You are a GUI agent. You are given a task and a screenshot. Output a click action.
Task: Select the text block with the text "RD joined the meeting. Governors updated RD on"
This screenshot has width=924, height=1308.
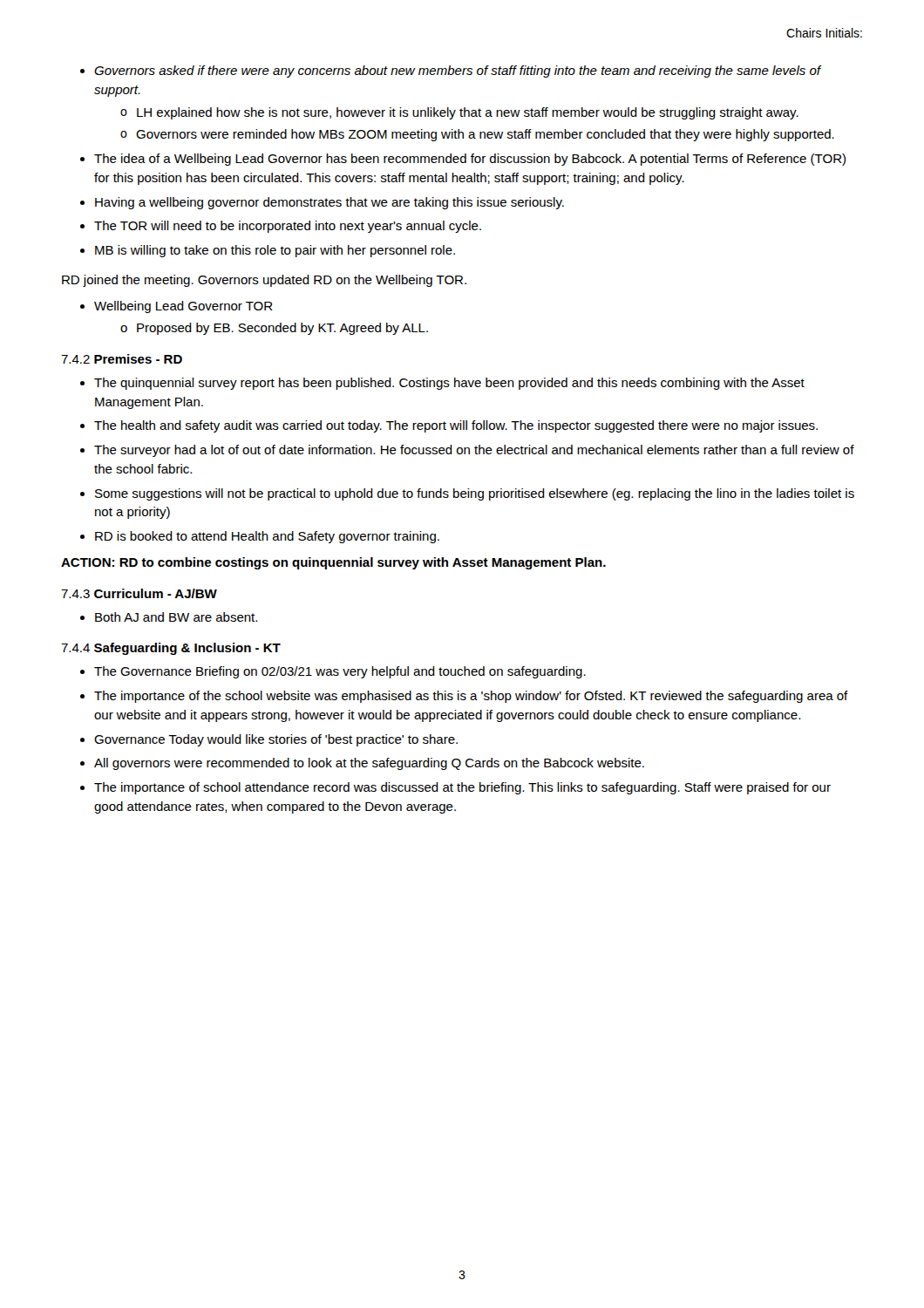point(264,279)
